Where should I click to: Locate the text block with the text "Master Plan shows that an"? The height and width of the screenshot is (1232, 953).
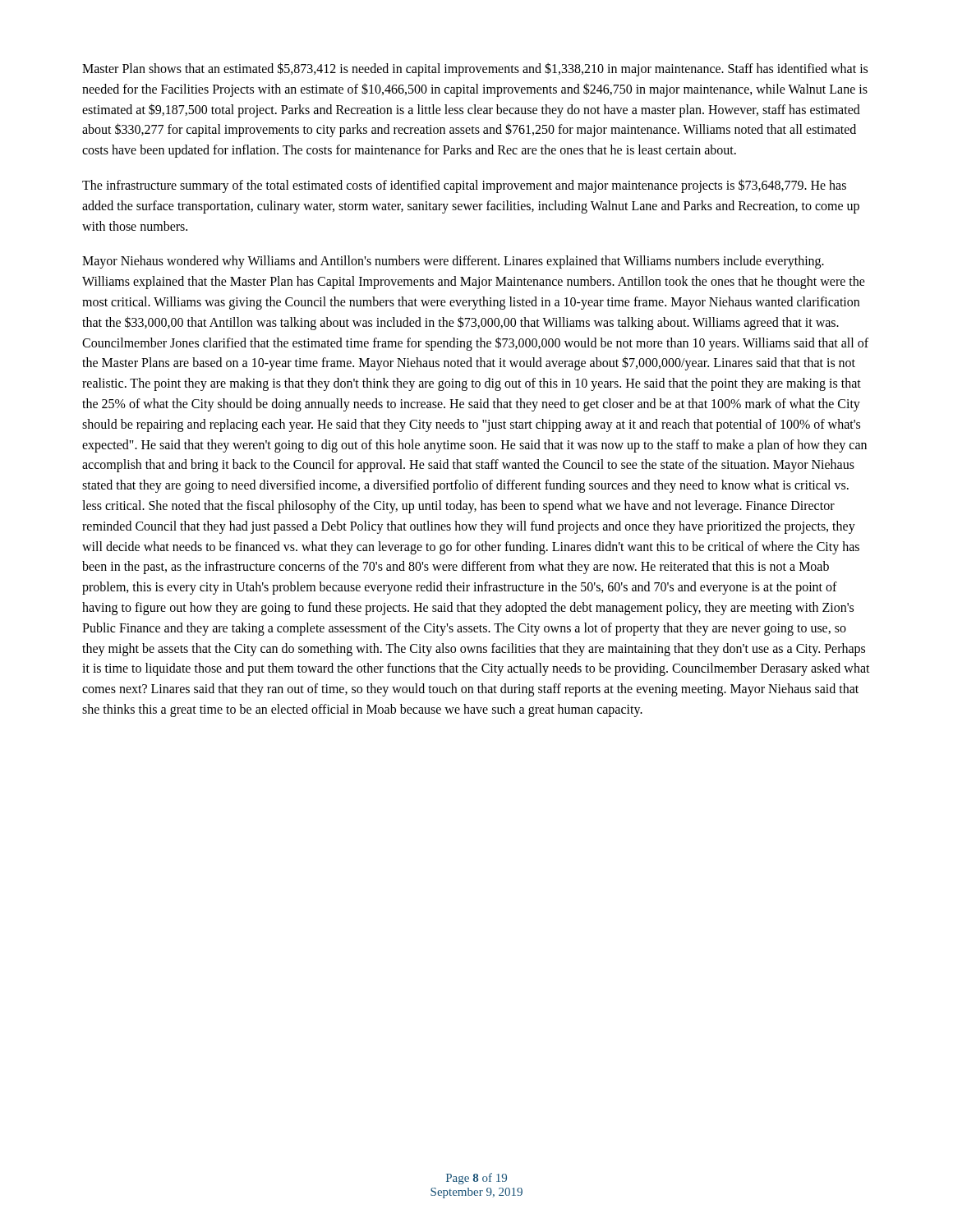click(x=475, y=109)
